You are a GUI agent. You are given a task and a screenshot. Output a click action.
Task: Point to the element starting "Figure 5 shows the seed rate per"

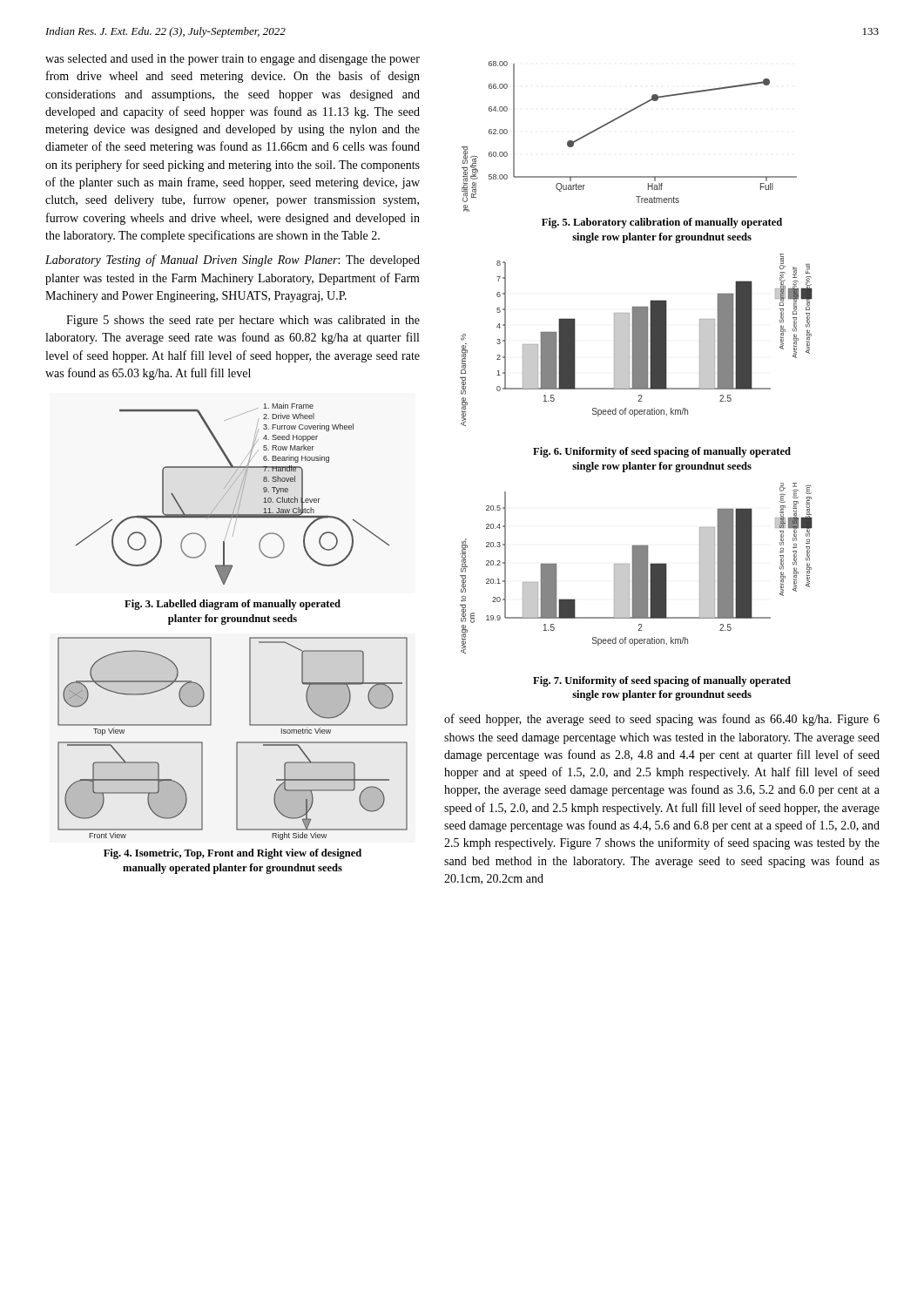click(x=233, y=347)
